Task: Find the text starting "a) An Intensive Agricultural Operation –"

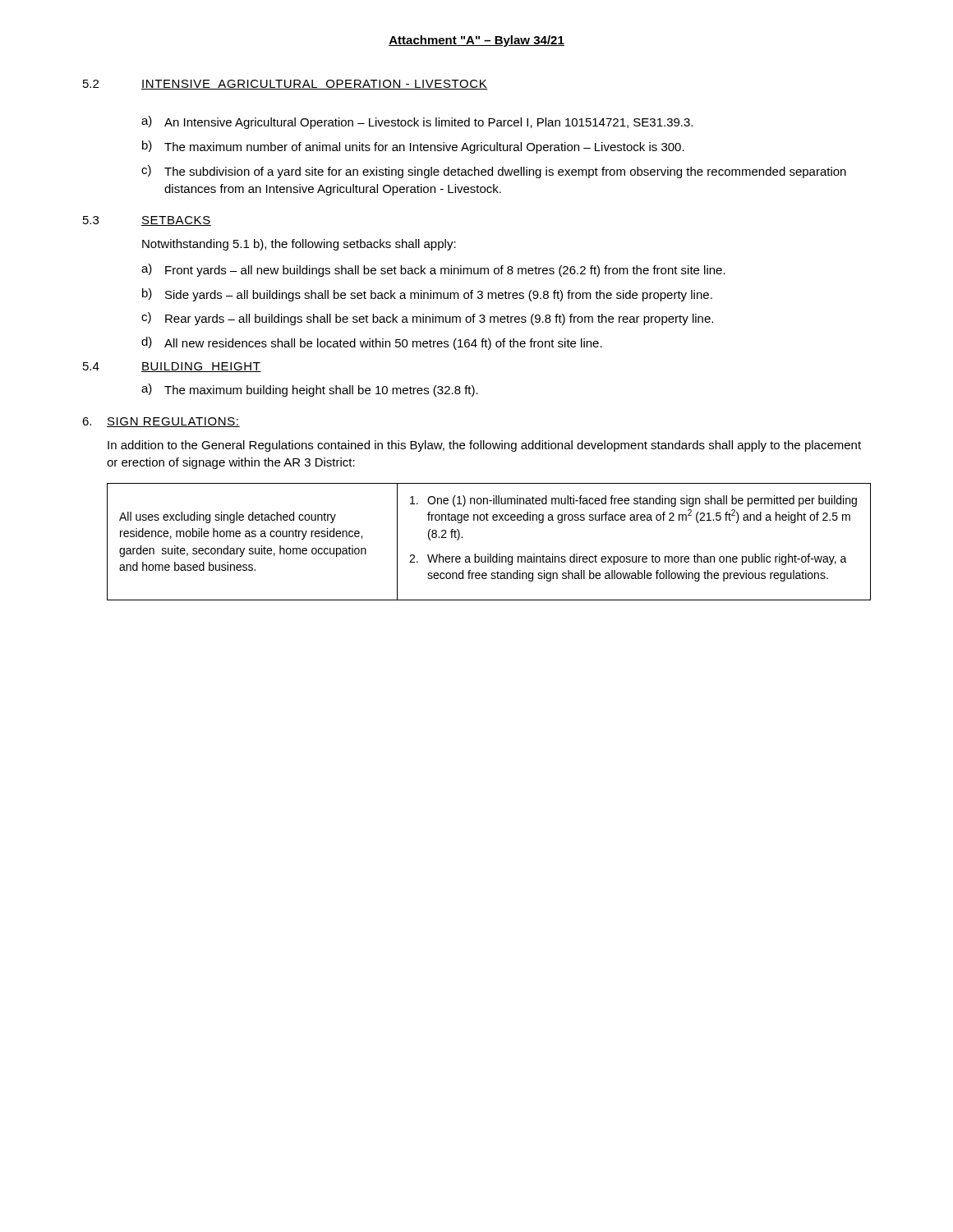Action: click(506, 122)
